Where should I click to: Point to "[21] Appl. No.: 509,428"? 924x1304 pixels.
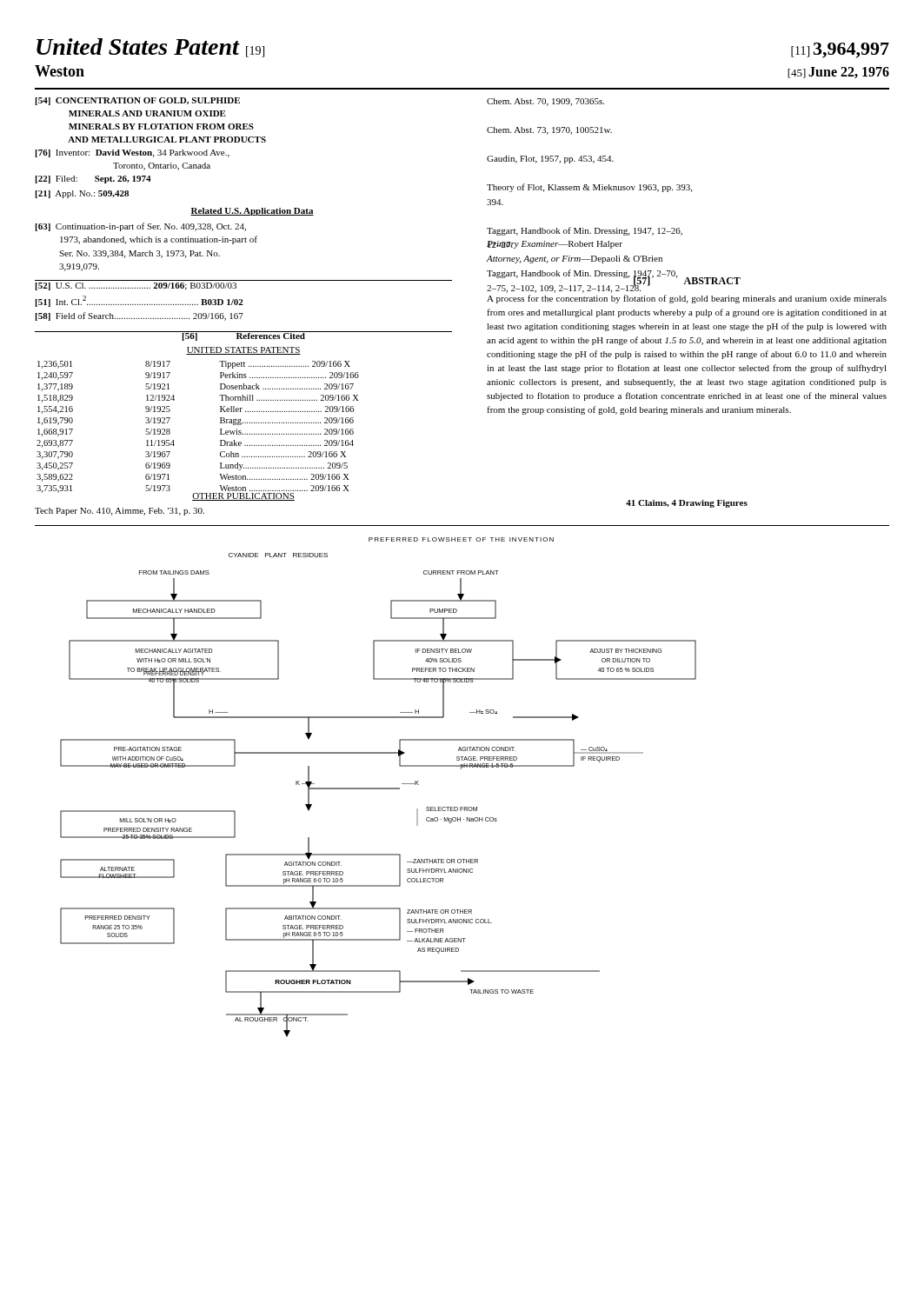[x=82, y=193]
